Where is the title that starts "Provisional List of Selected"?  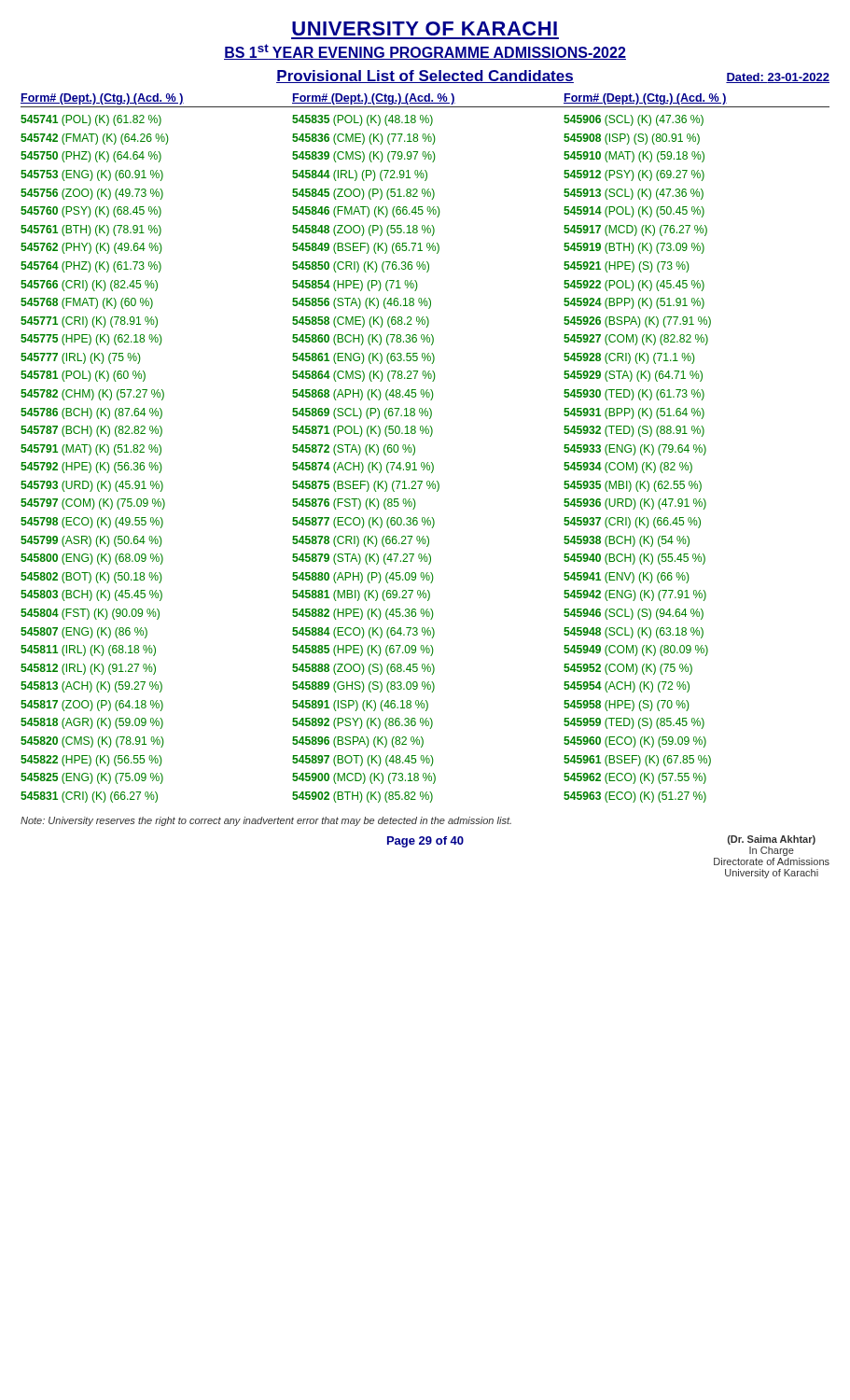425,76
